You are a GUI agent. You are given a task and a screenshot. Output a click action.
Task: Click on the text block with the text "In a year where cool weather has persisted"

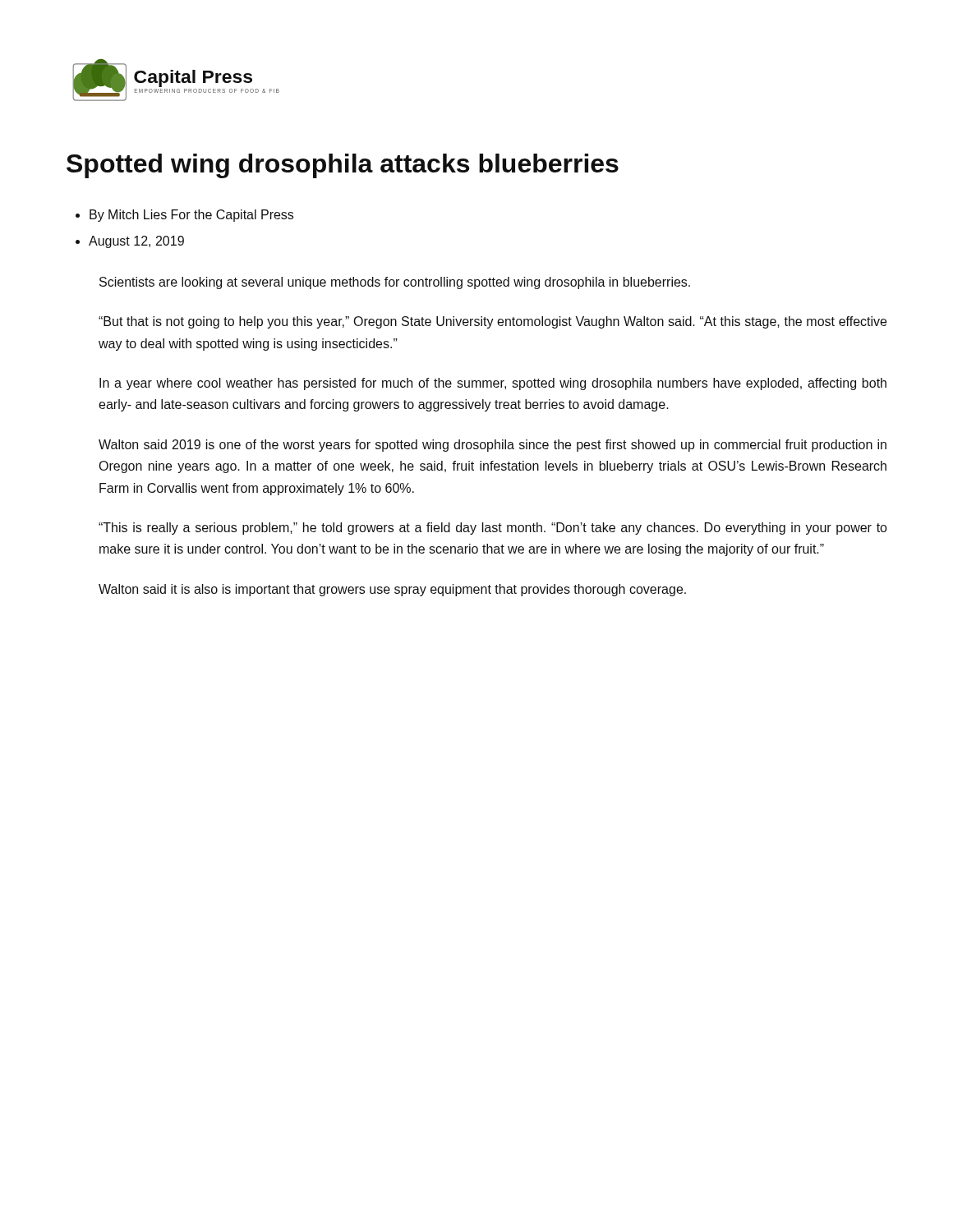493,394
